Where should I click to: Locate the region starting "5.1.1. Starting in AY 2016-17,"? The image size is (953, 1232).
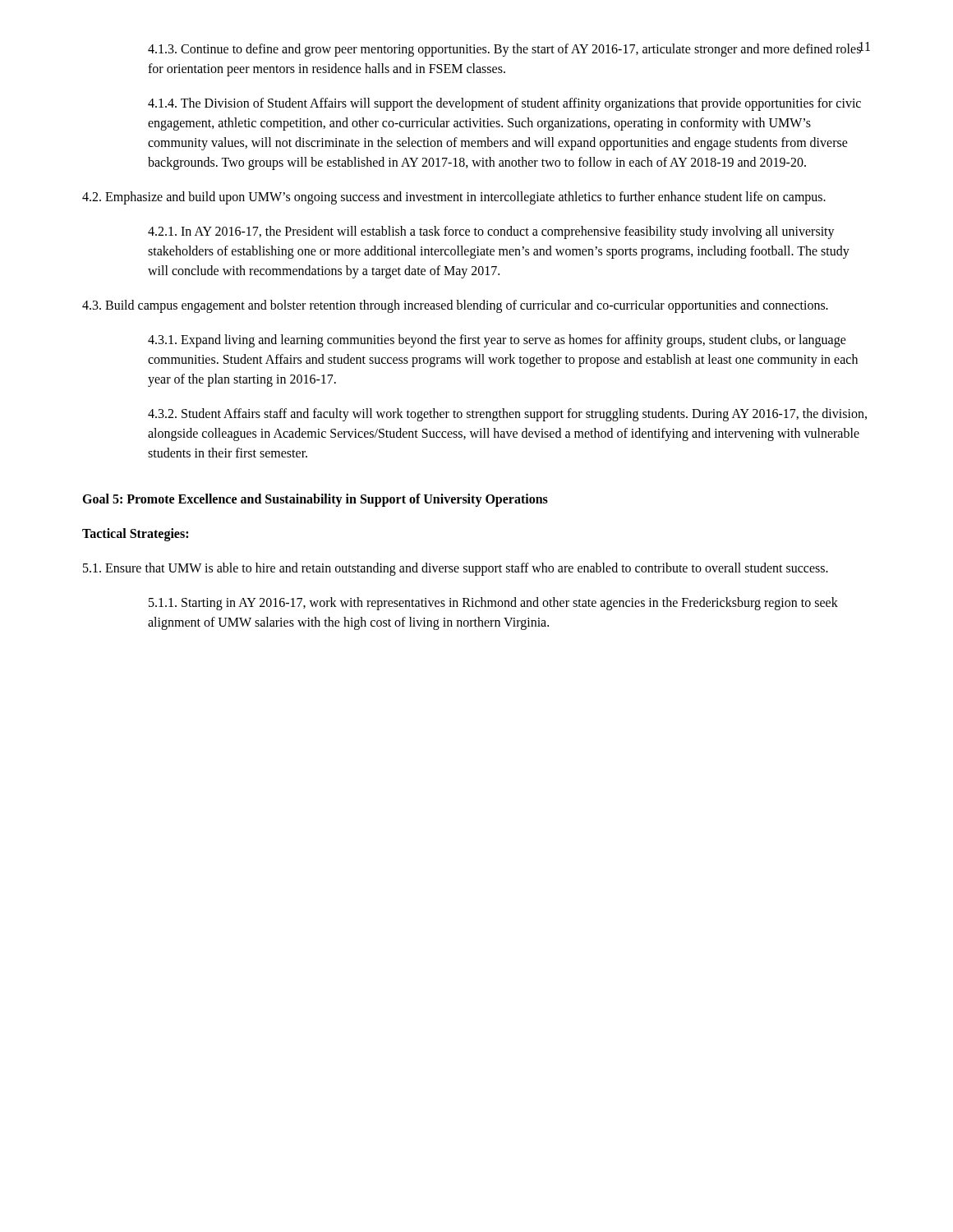tap(493, 612)
